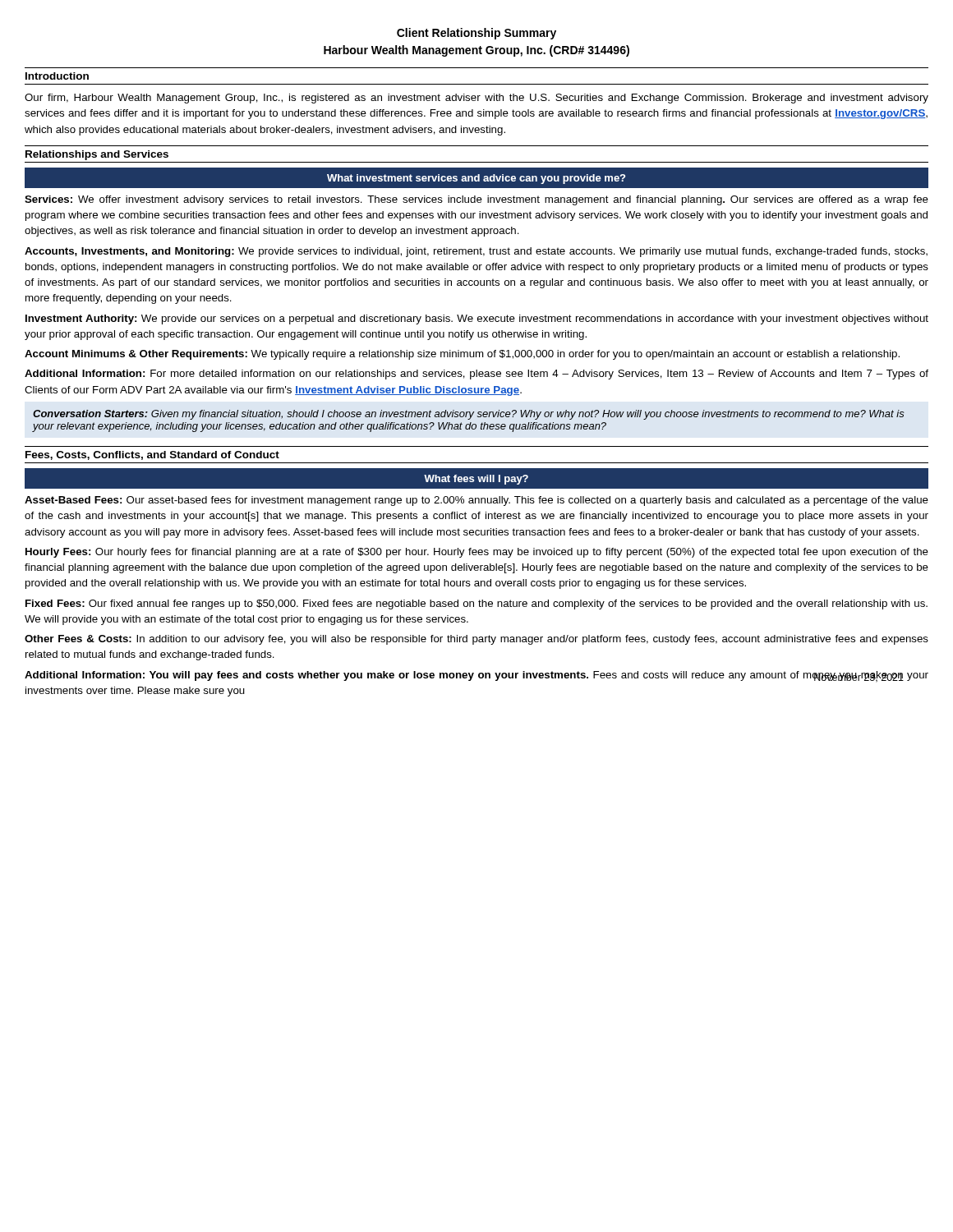Locate the block of text that opens with "Account Minimums & Other Requirements:"
This screenshot has width=953, height=1232.
463,354
